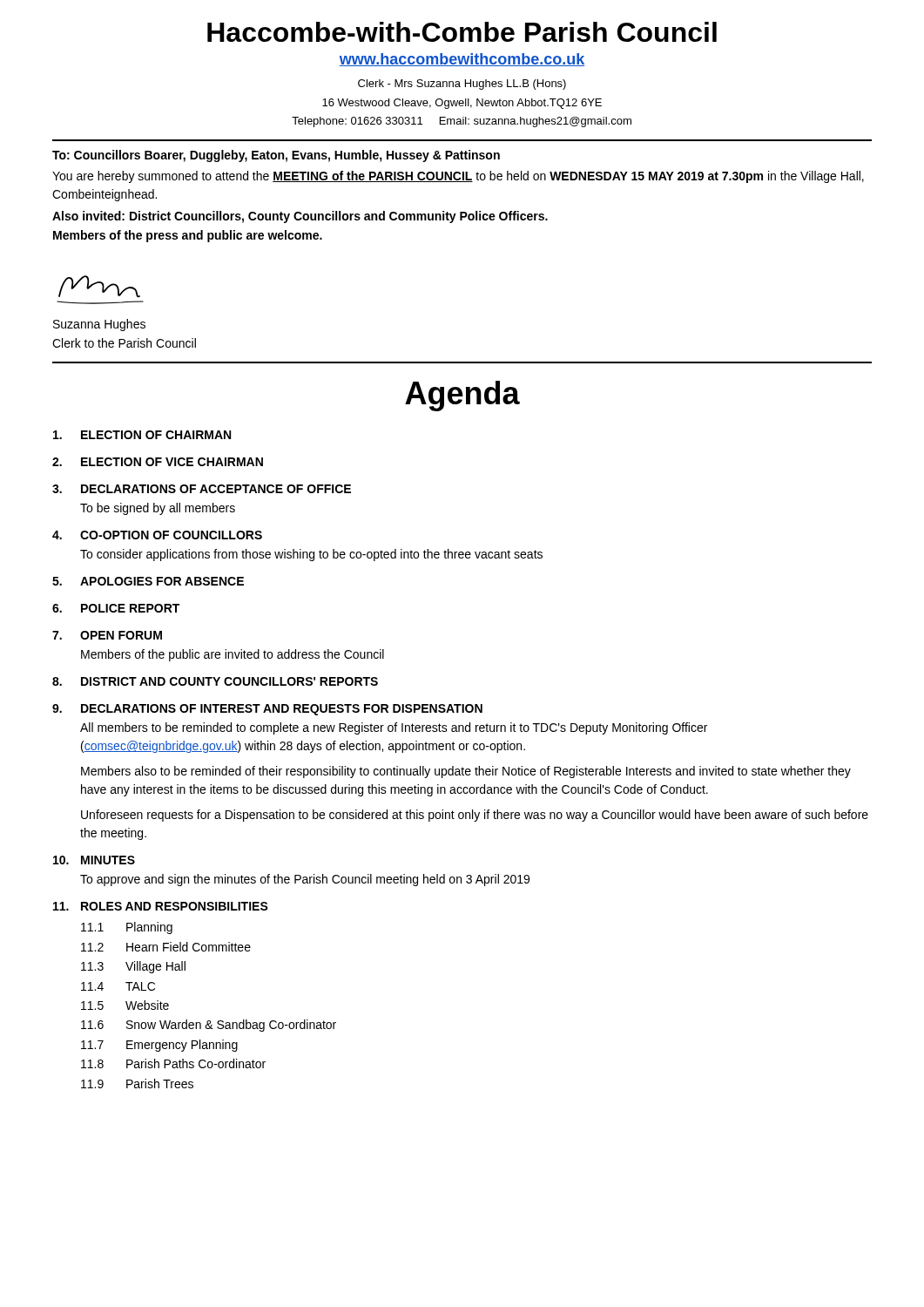This screenshot has width=924, height=1307.
Task: Point to the block beginning "9. DECLARATIONS OF INTEREST AND REQUESTS FOR DISPENSATION"
Action: click(462, 772)
